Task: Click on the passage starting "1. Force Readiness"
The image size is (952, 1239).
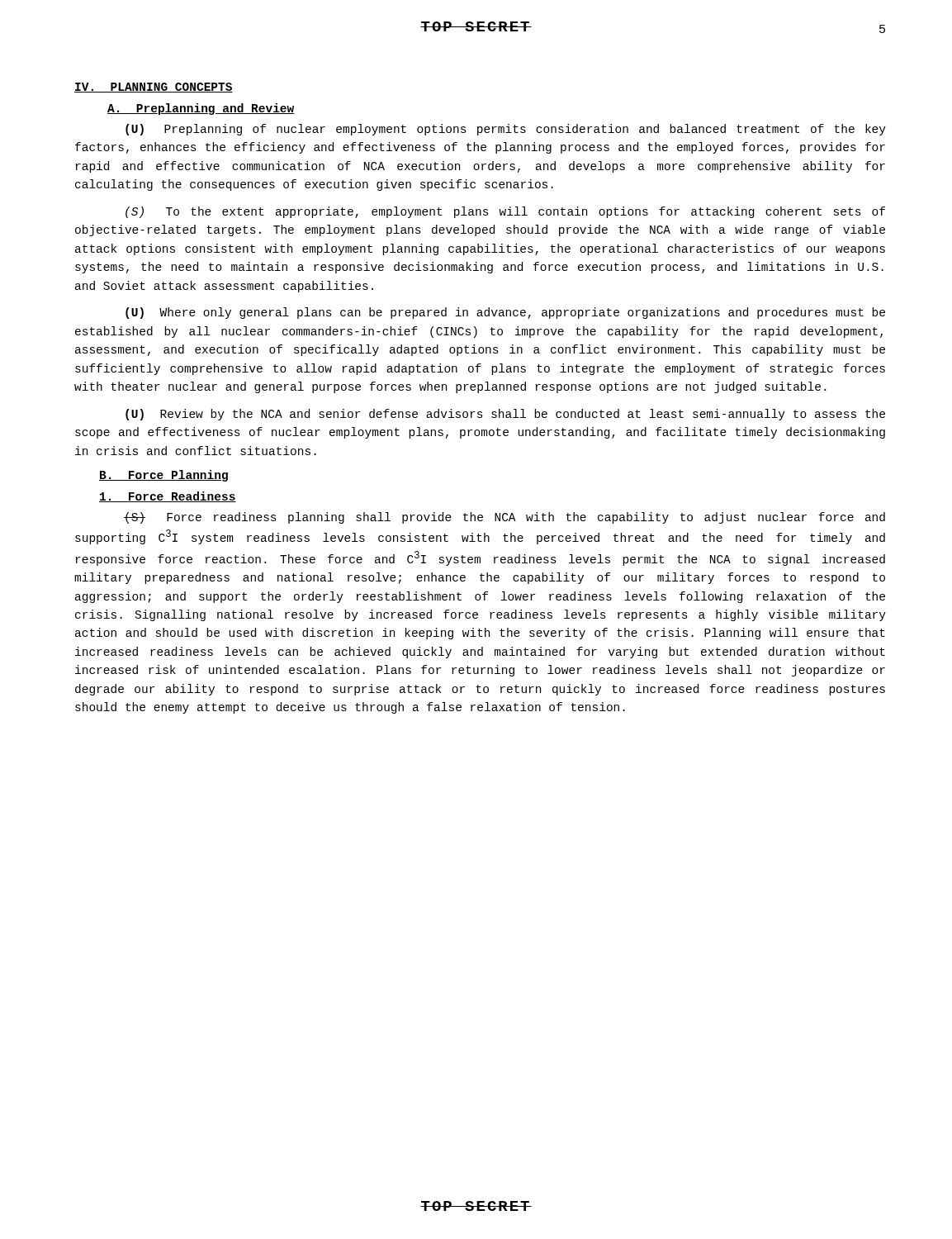Action: point(167,497)
